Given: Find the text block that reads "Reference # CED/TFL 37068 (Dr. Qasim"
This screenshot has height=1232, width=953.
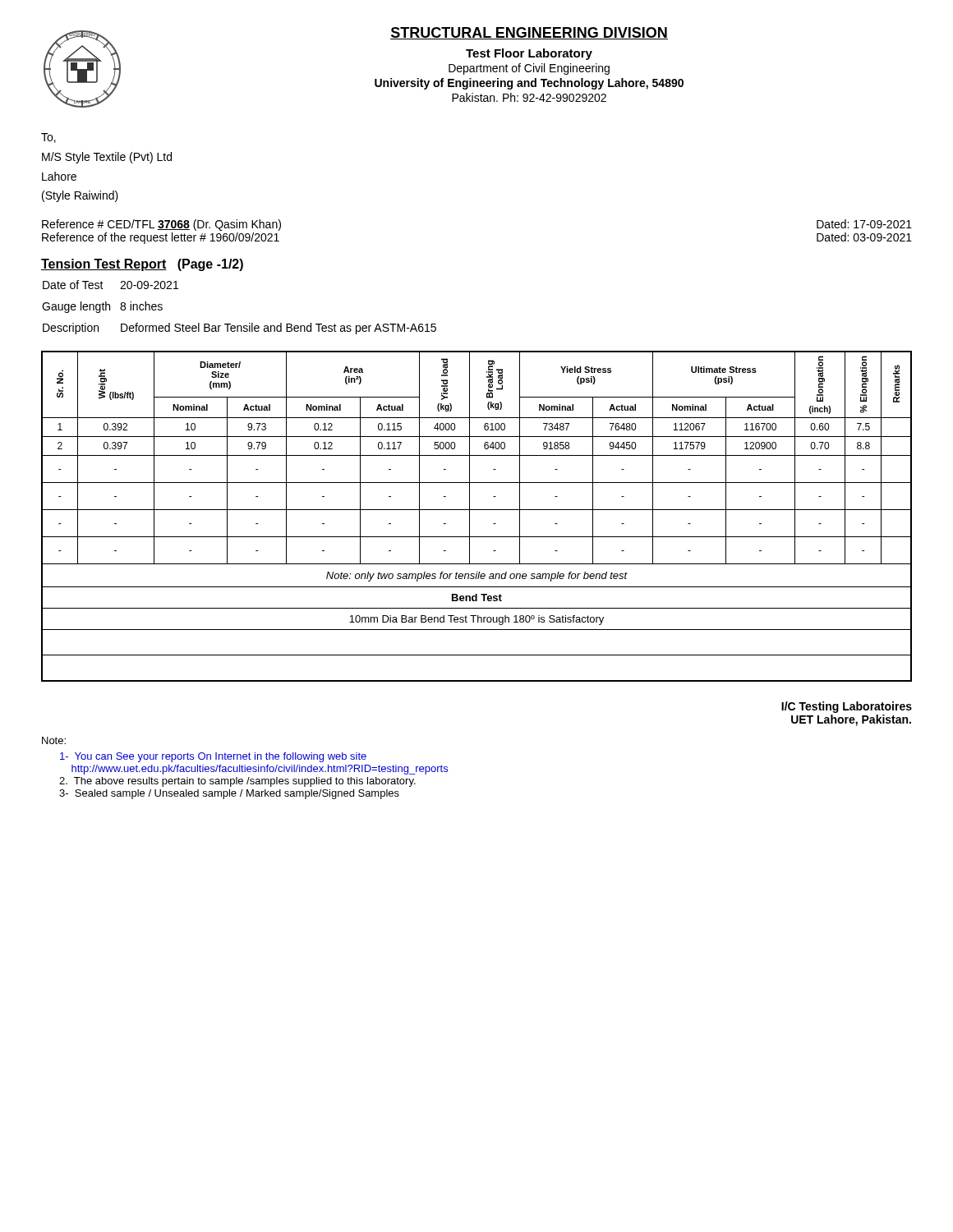Looking at the screenshot, I should point(151,225).
